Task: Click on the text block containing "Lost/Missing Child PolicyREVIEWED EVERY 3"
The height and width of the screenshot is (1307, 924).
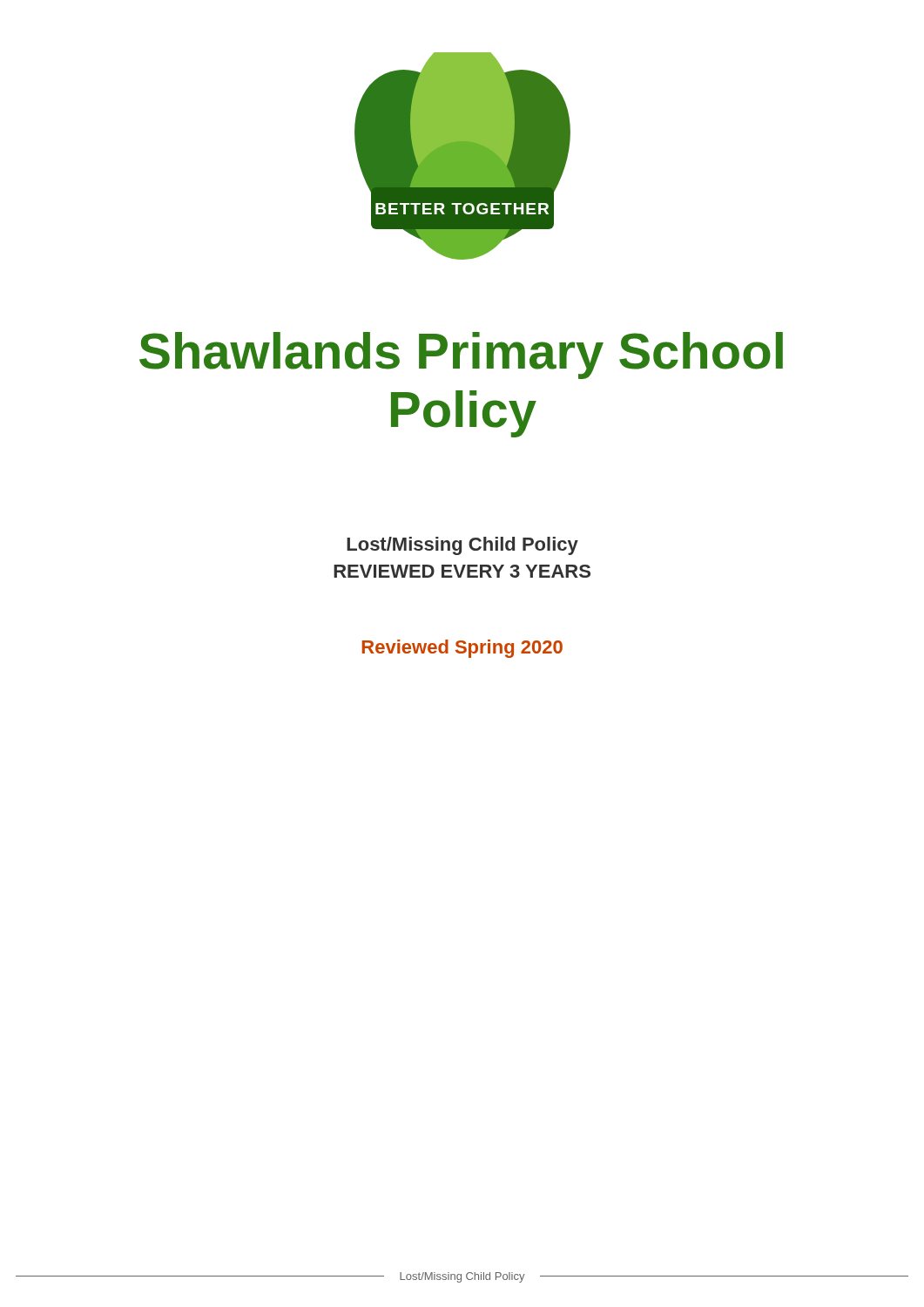Action: [x=462, y=558]
